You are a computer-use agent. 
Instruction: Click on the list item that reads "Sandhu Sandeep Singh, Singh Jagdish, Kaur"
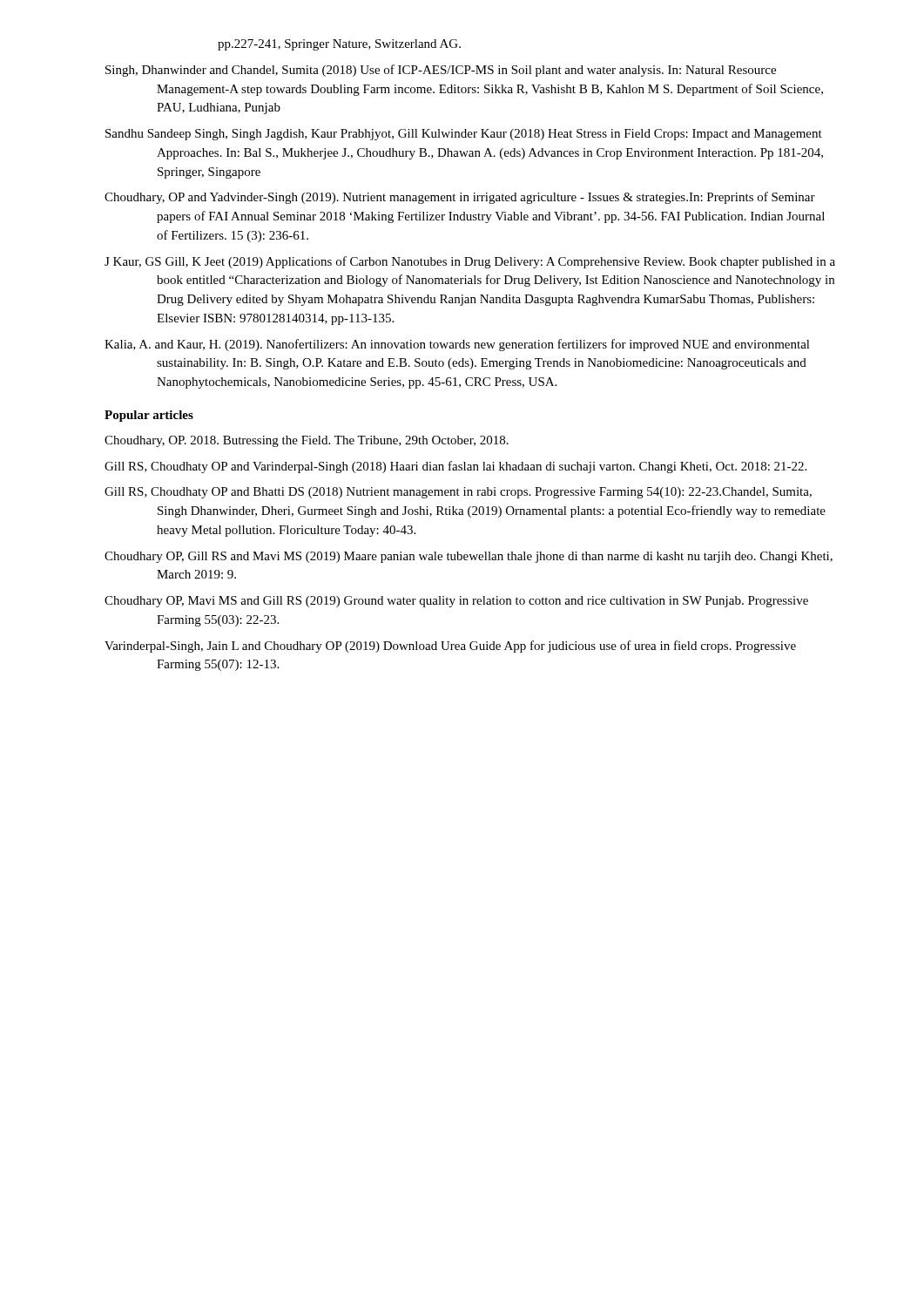[464, 152]
